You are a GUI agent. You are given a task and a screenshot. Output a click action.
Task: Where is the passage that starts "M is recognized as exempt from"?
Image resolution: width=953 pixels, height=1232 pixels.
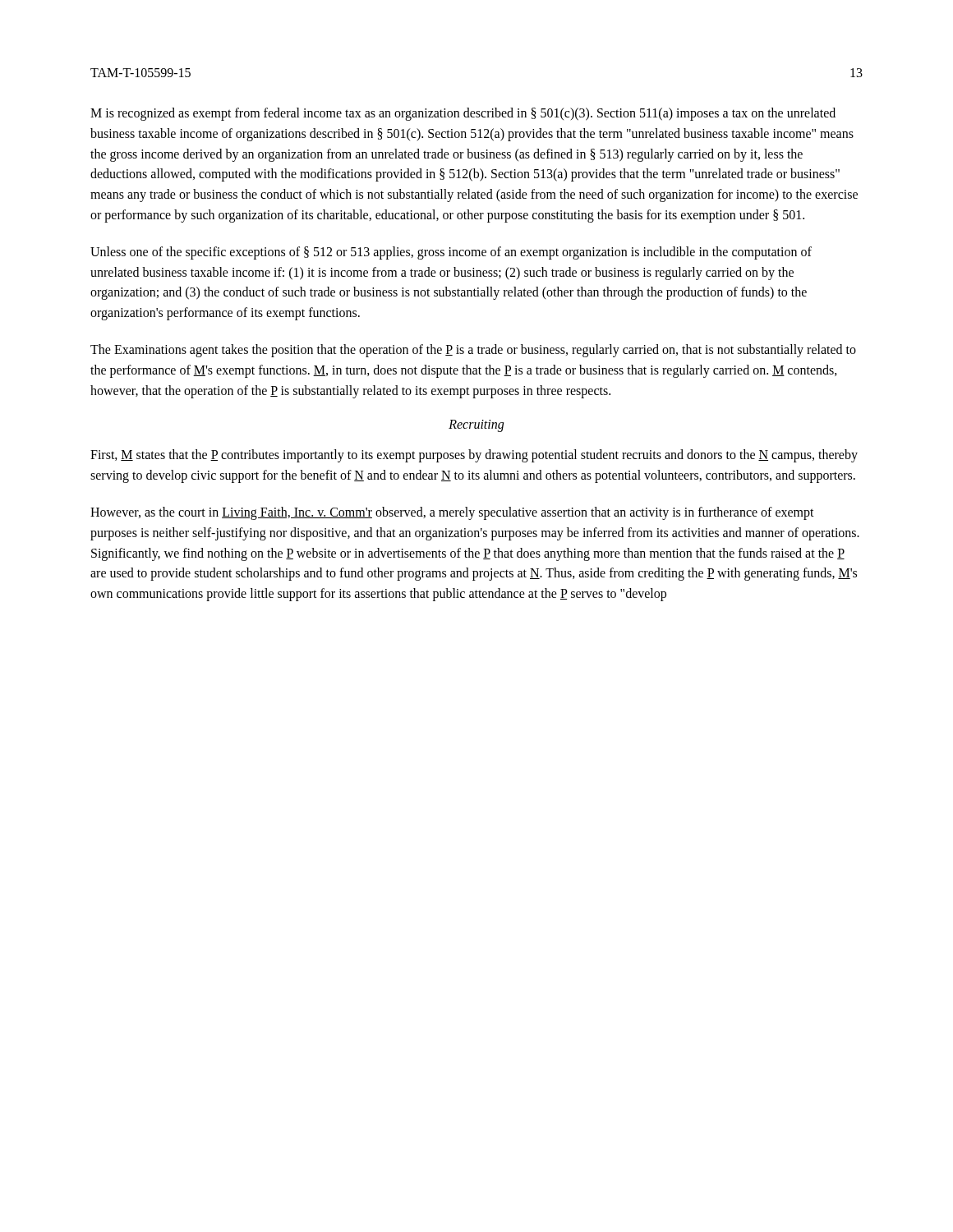(x=474, y=164)
